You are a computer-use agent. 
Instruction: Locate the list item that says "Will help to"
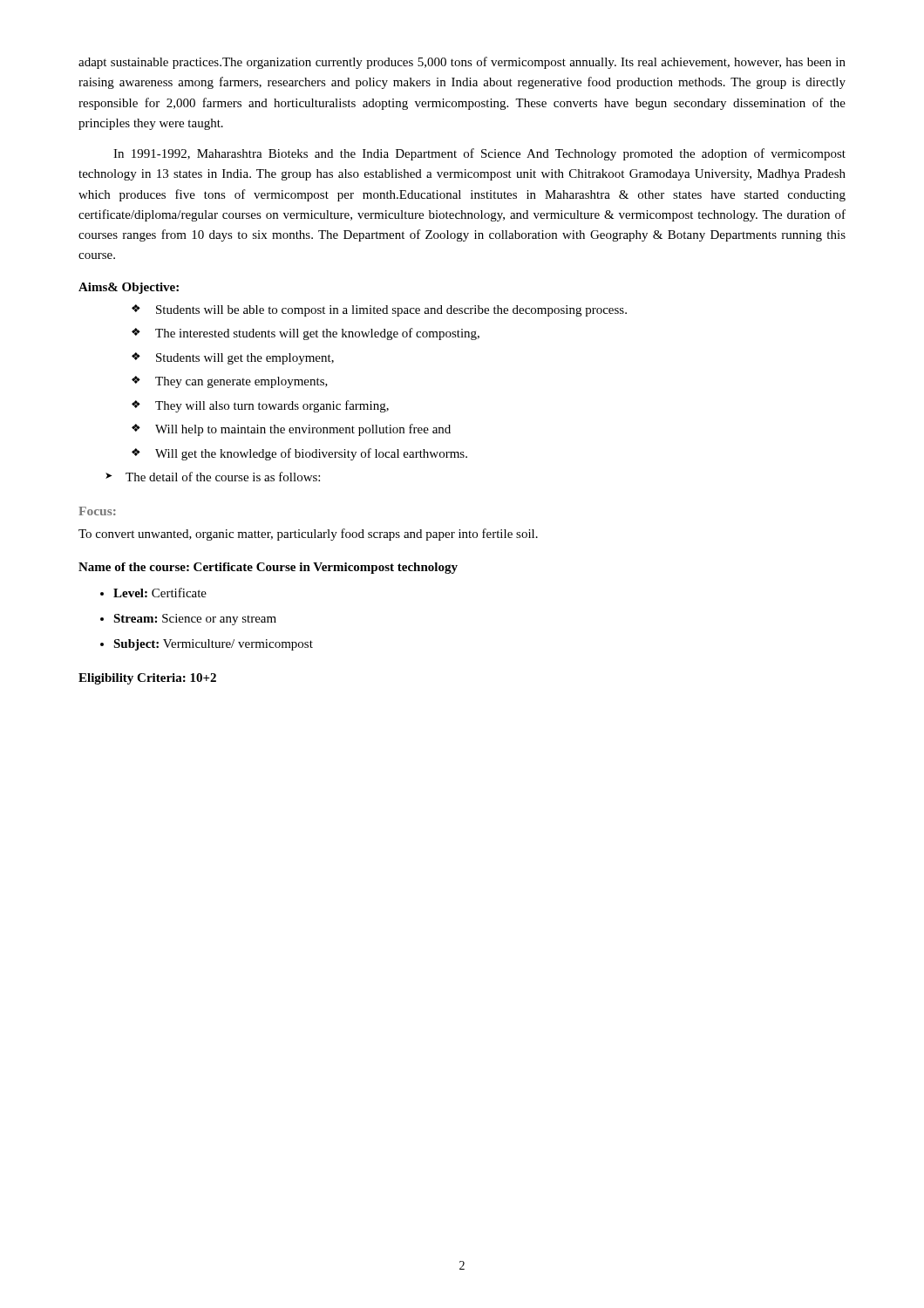[x=303, y=429]
